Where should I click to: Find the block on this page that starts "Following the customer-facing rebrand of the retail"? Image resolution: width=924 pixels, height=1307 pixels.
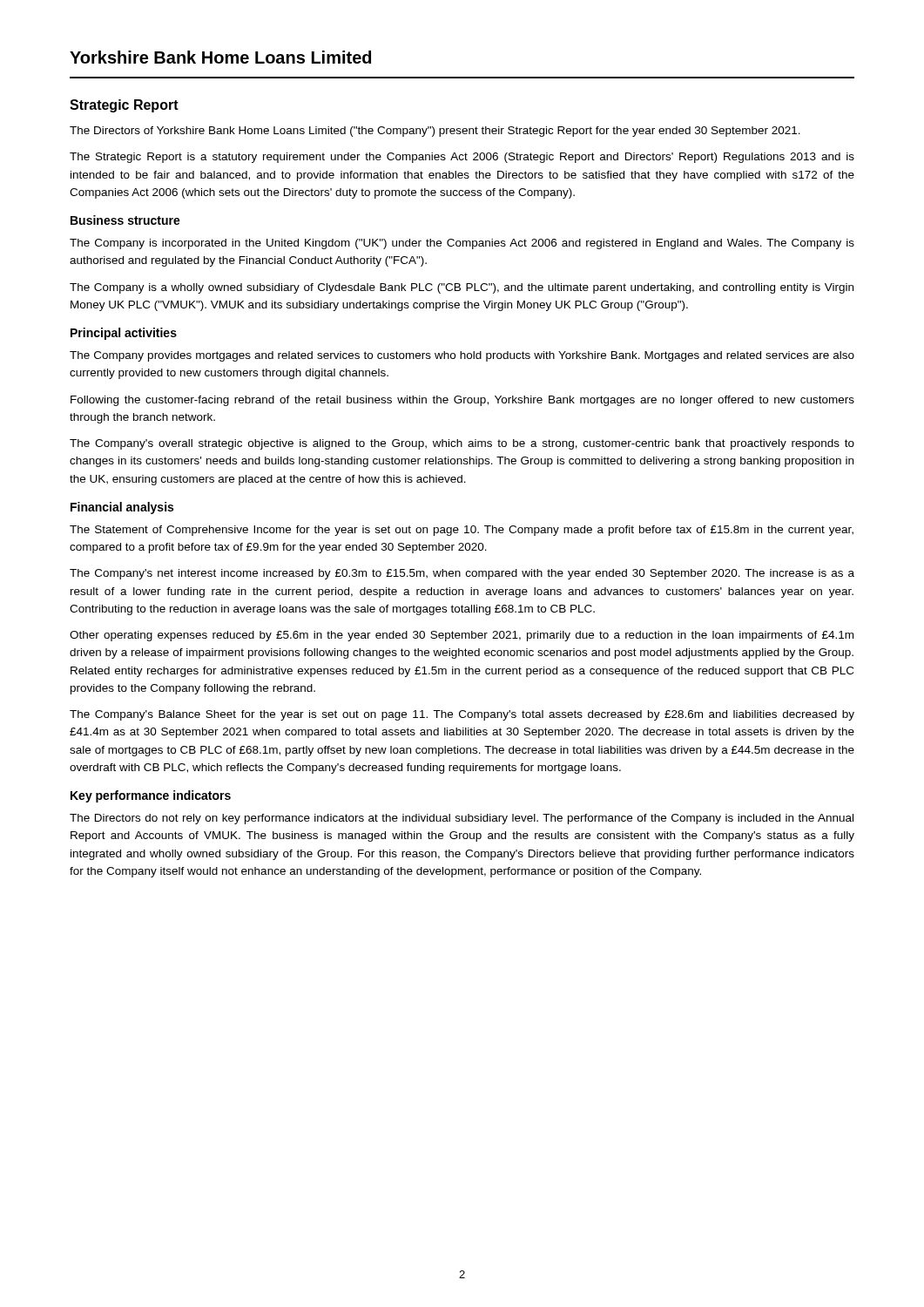(462, 408)
